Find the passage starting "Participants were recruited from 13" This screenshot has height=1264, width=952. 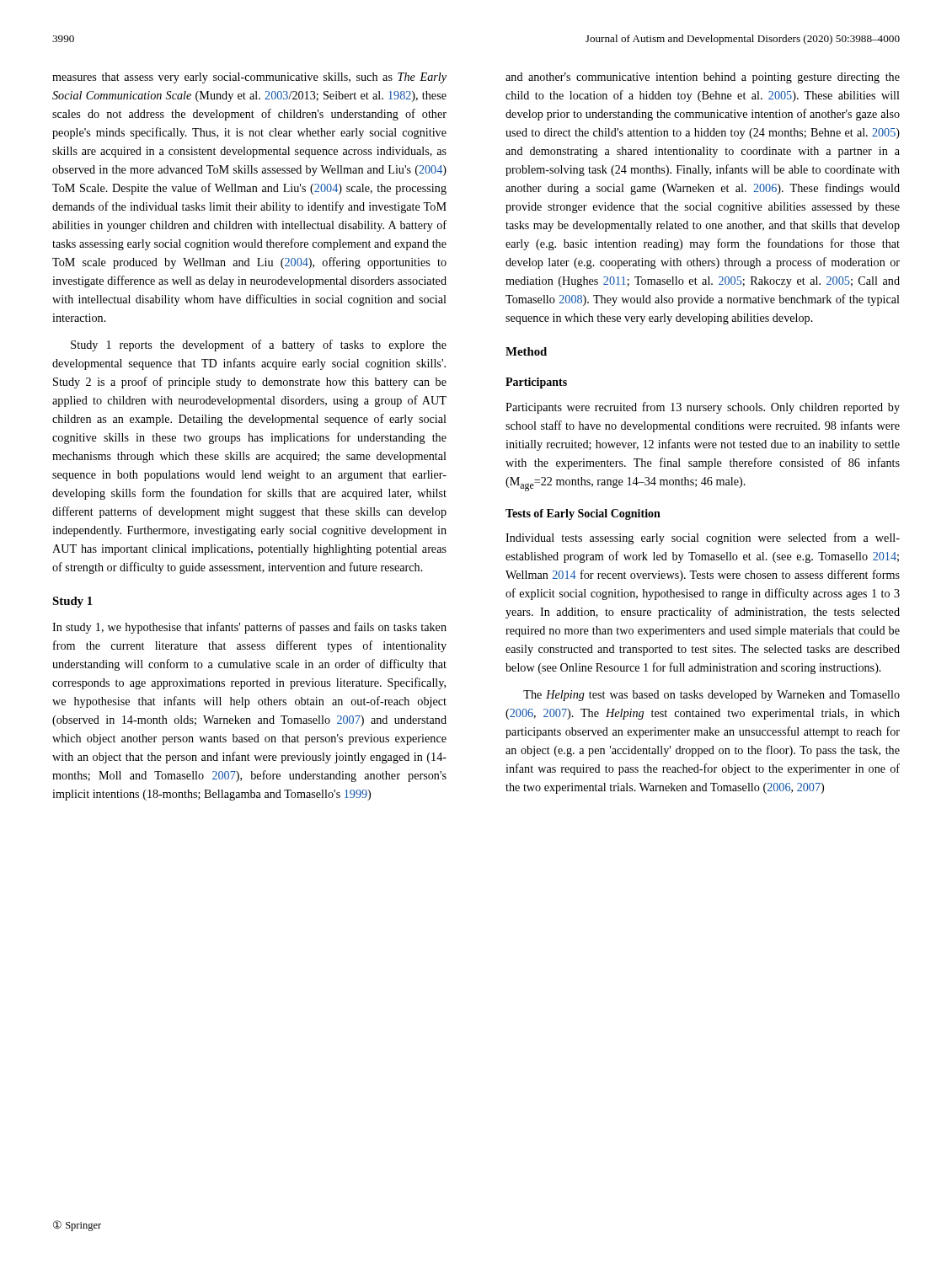click(x=703, y=445)
